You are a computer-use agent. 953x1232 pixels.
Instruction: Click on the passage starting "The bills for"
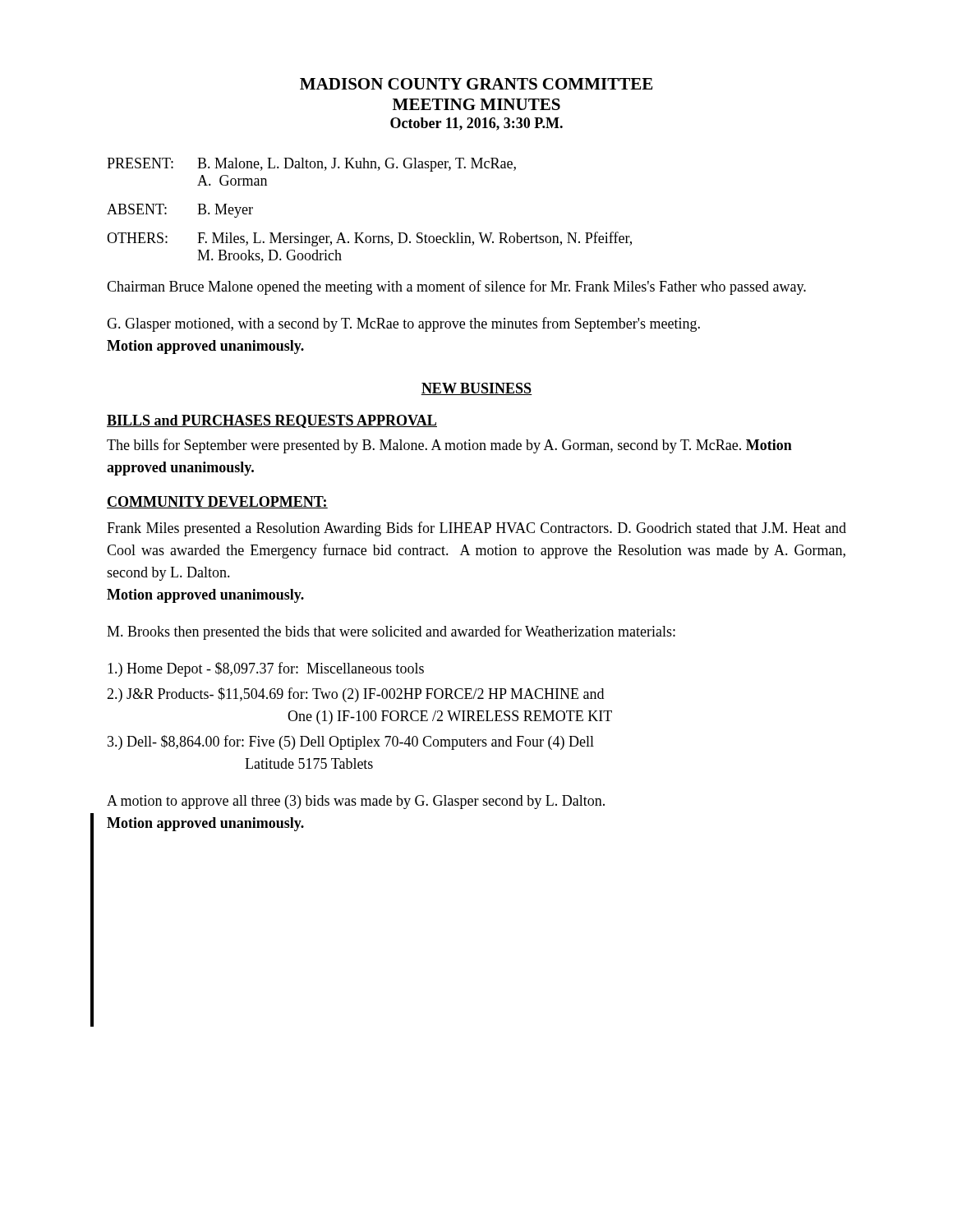pos(449,456)
